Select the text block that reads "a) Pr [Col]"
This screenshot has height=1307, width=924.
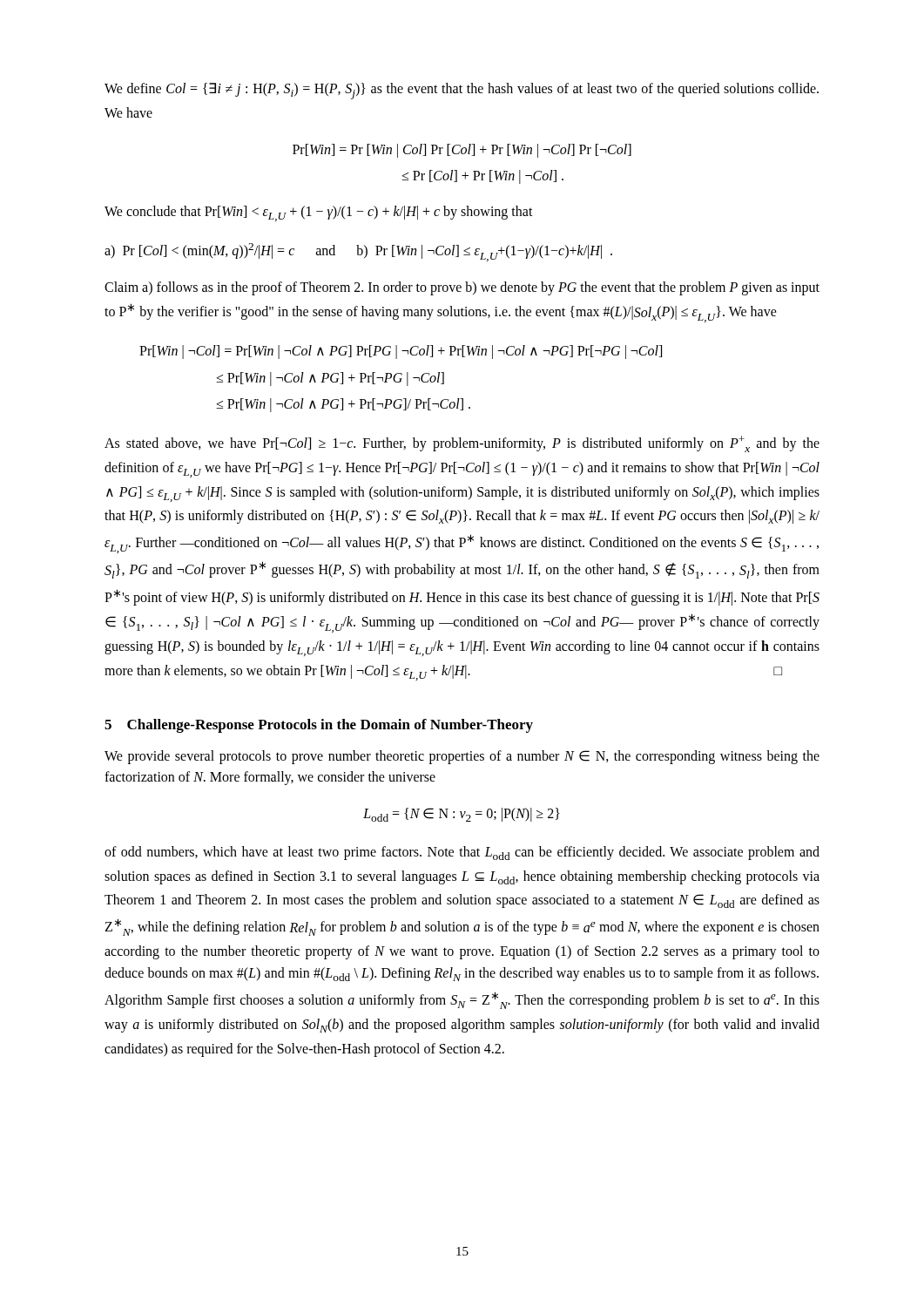coord(359,251)
